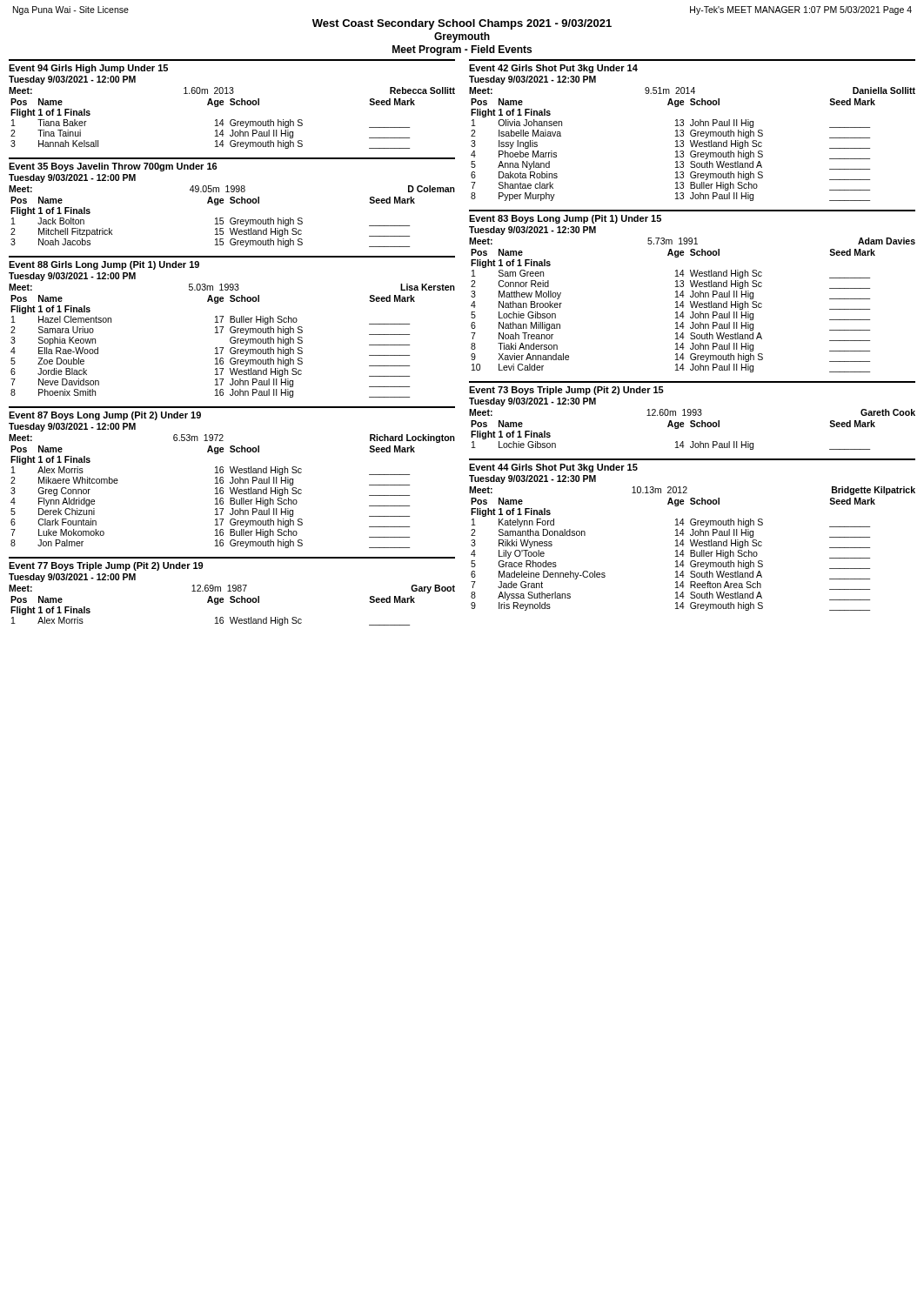Click on the table containing "Tiaki Anderson"
Viewport: 924px width, 1305px height.
click(x=692, y=310)
